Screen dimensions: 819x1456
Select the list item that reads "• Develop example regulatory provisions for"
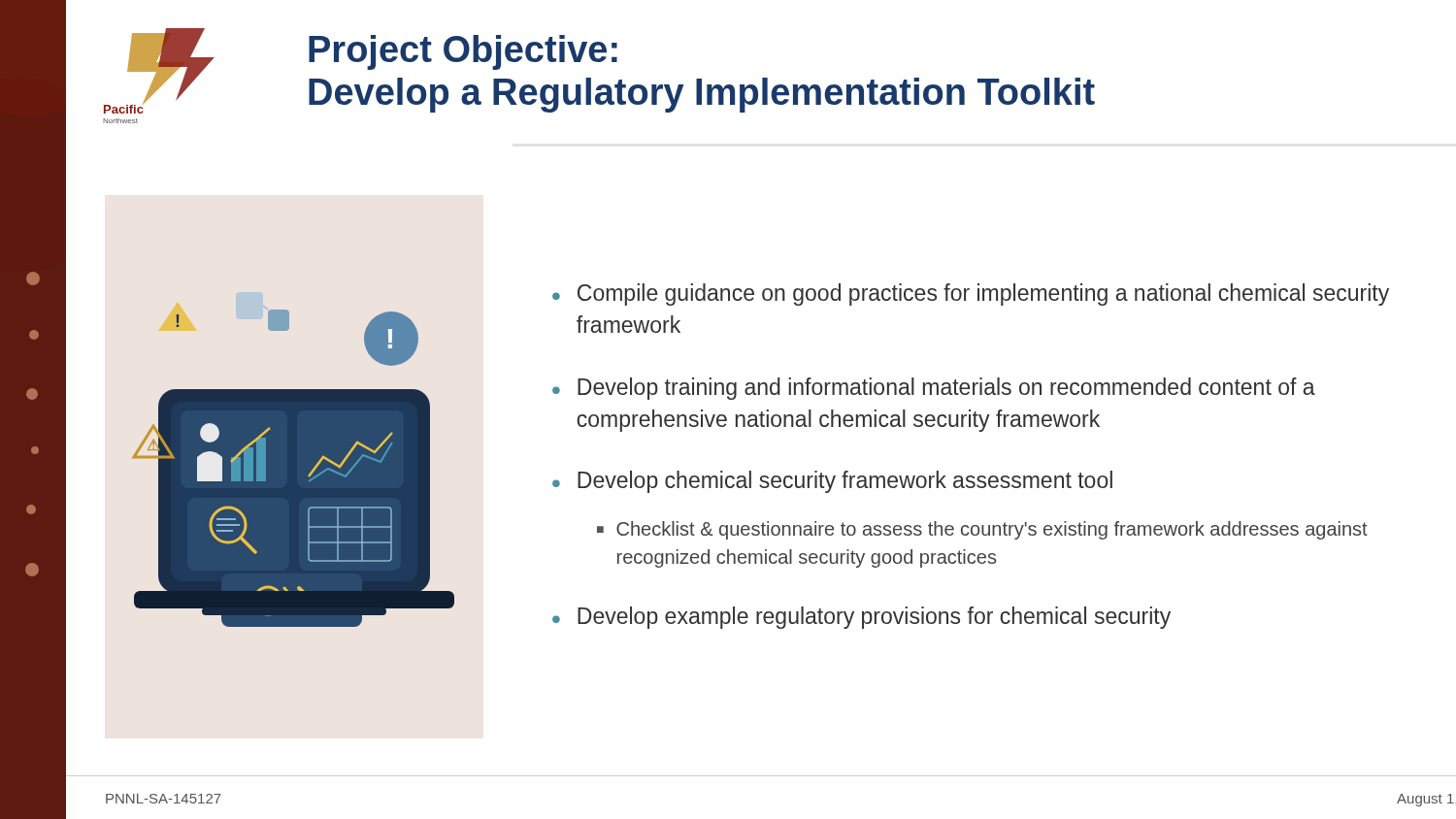861,618
